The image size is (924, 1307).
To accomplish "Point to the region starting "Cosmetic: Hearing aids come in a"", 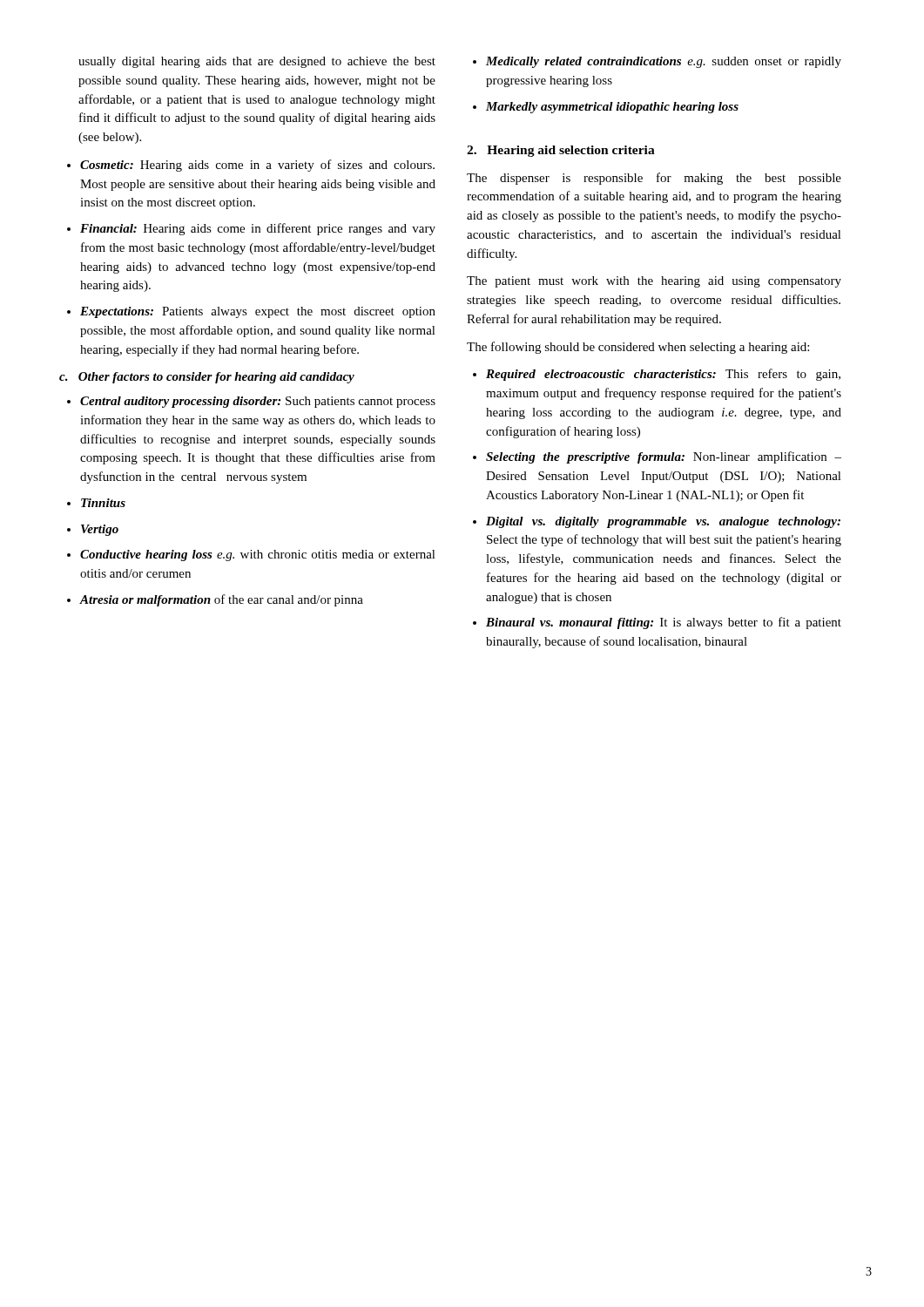I will [258, 183].
